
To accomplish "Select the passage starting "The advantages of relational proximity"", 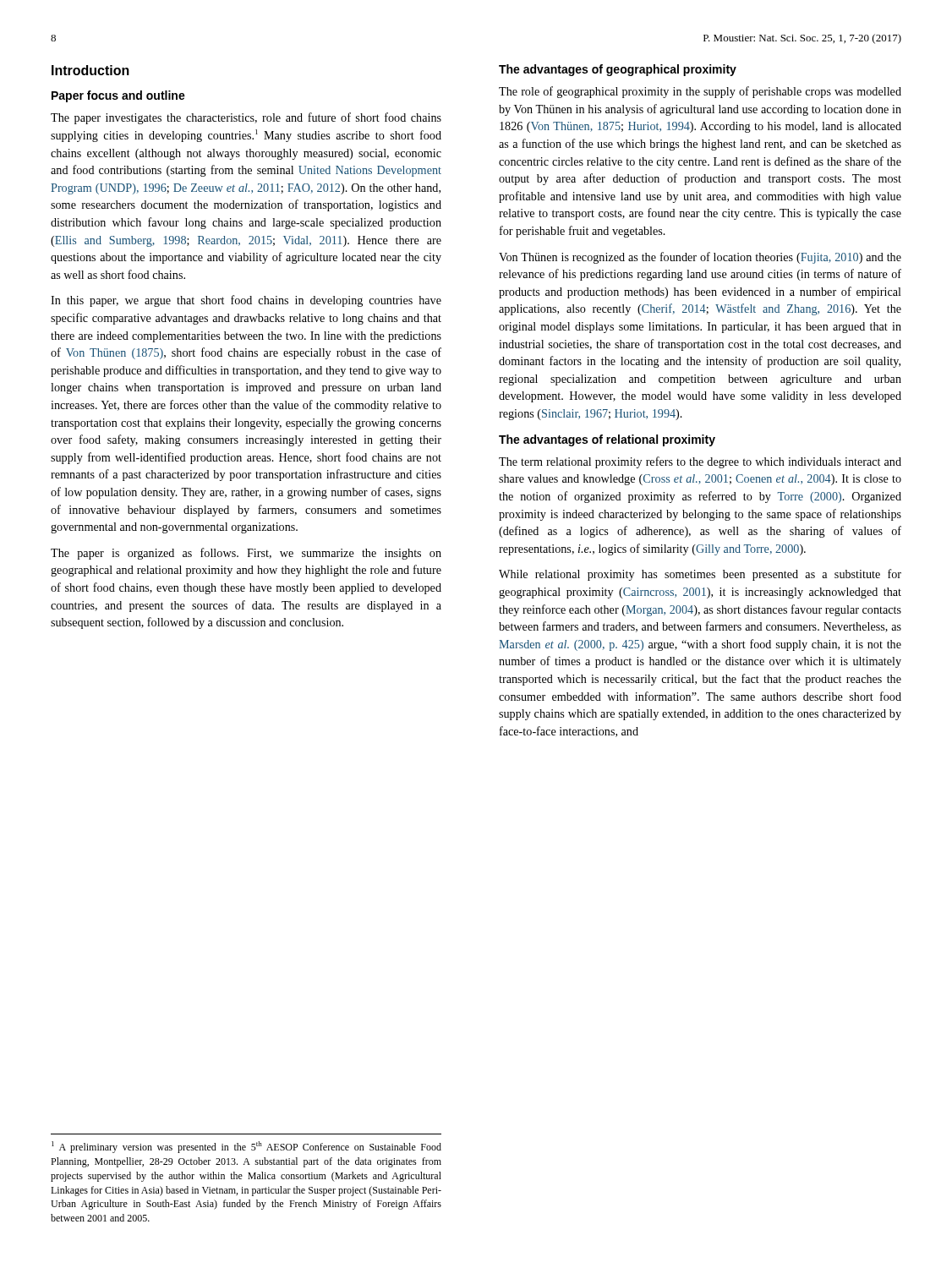I will coord(700,439).
